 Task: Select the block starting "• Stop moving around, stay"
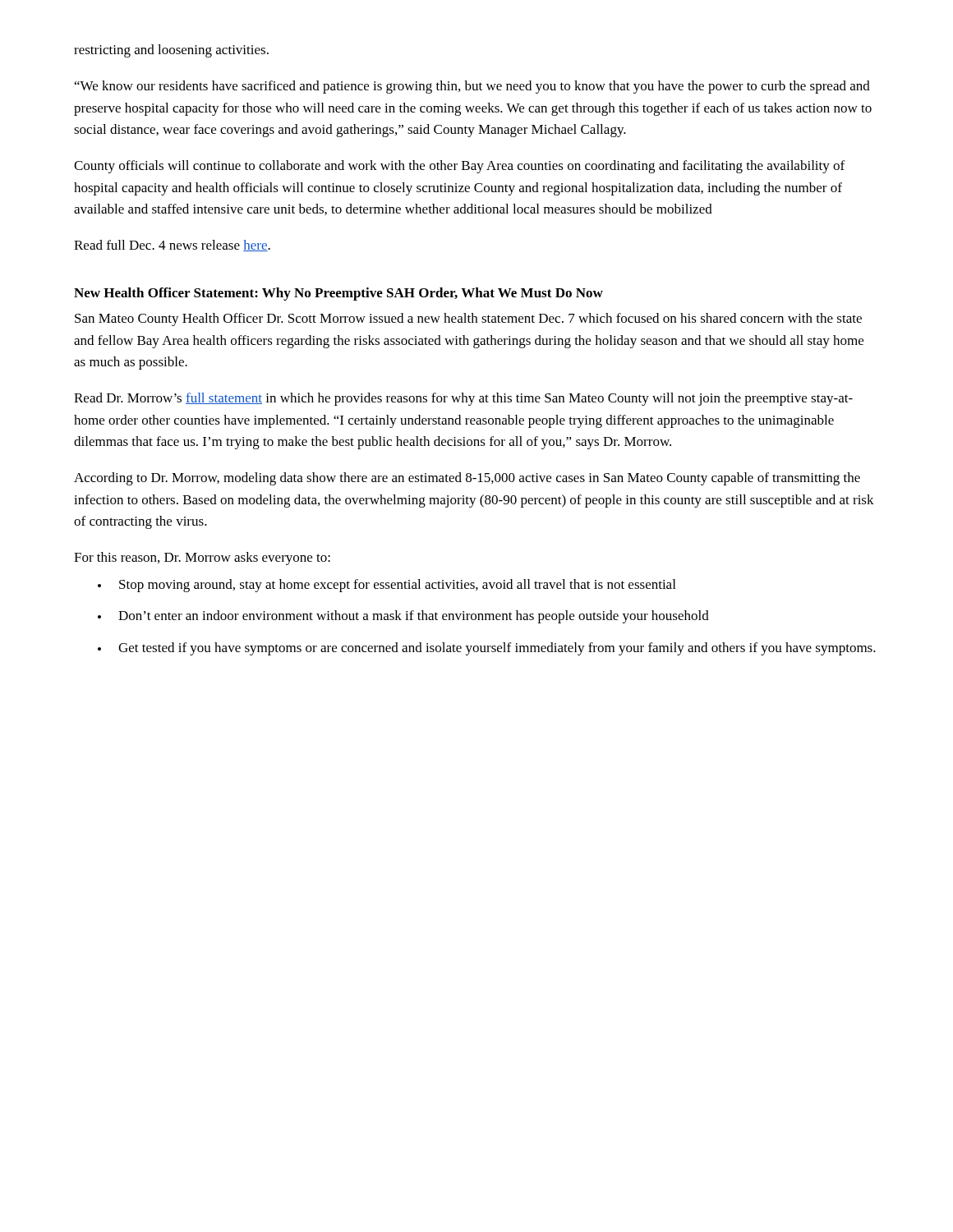pos(386,586)
